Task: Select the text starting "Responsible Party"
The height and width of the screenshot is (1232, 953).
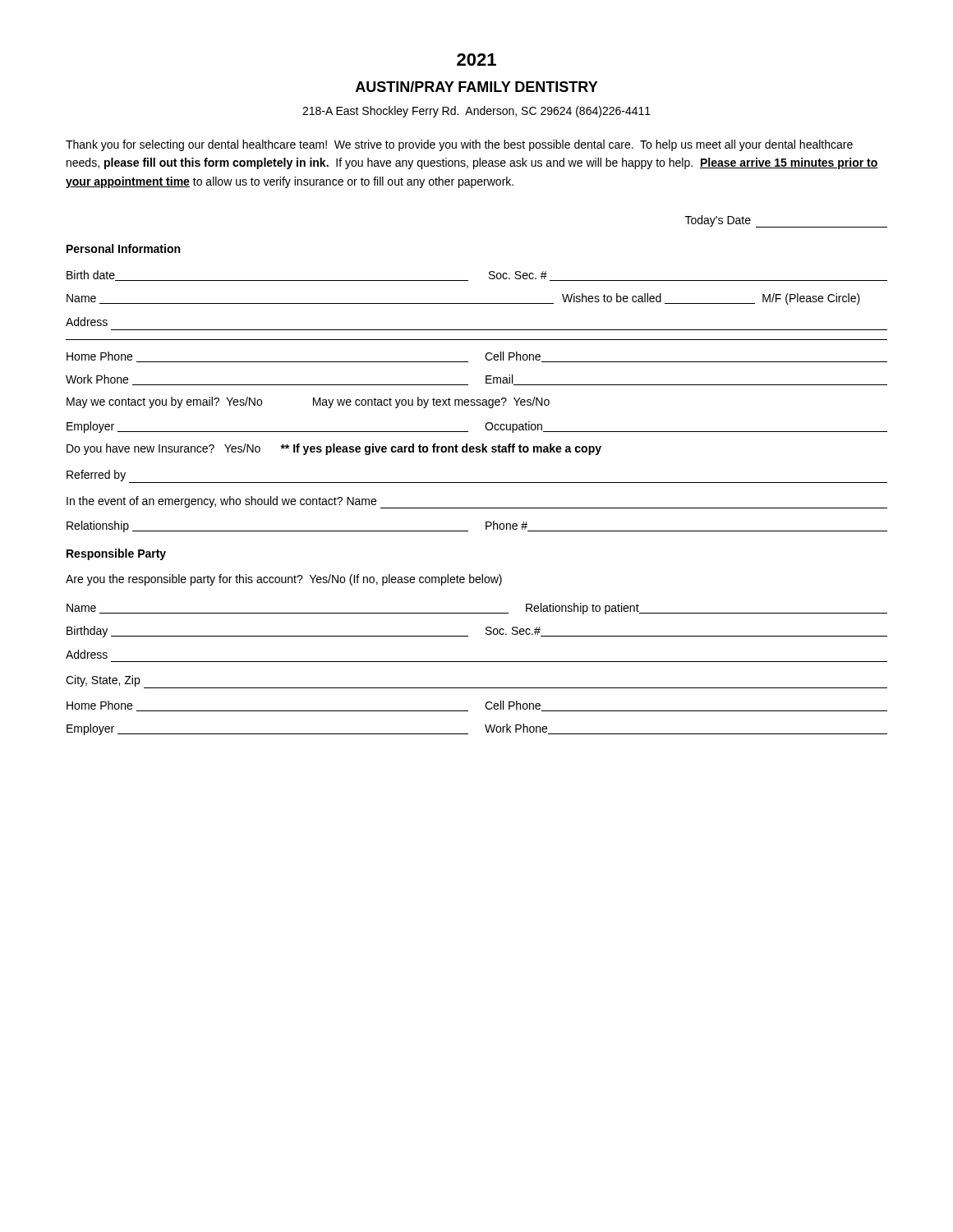Action: click(116, 554)
